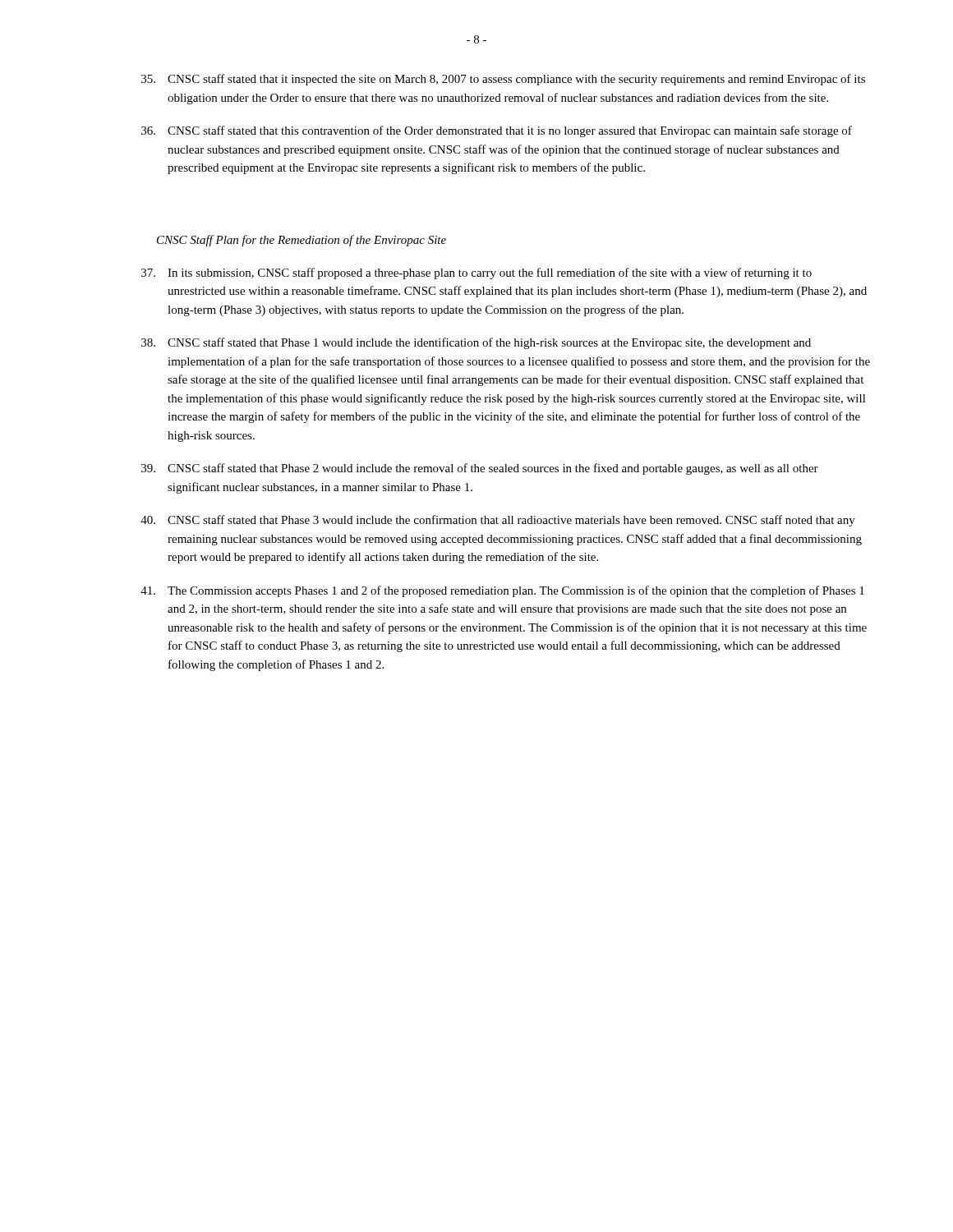
Task: Click on the list item that says "37. In its"
Action: pyautogui.click(x=489, y=291)
